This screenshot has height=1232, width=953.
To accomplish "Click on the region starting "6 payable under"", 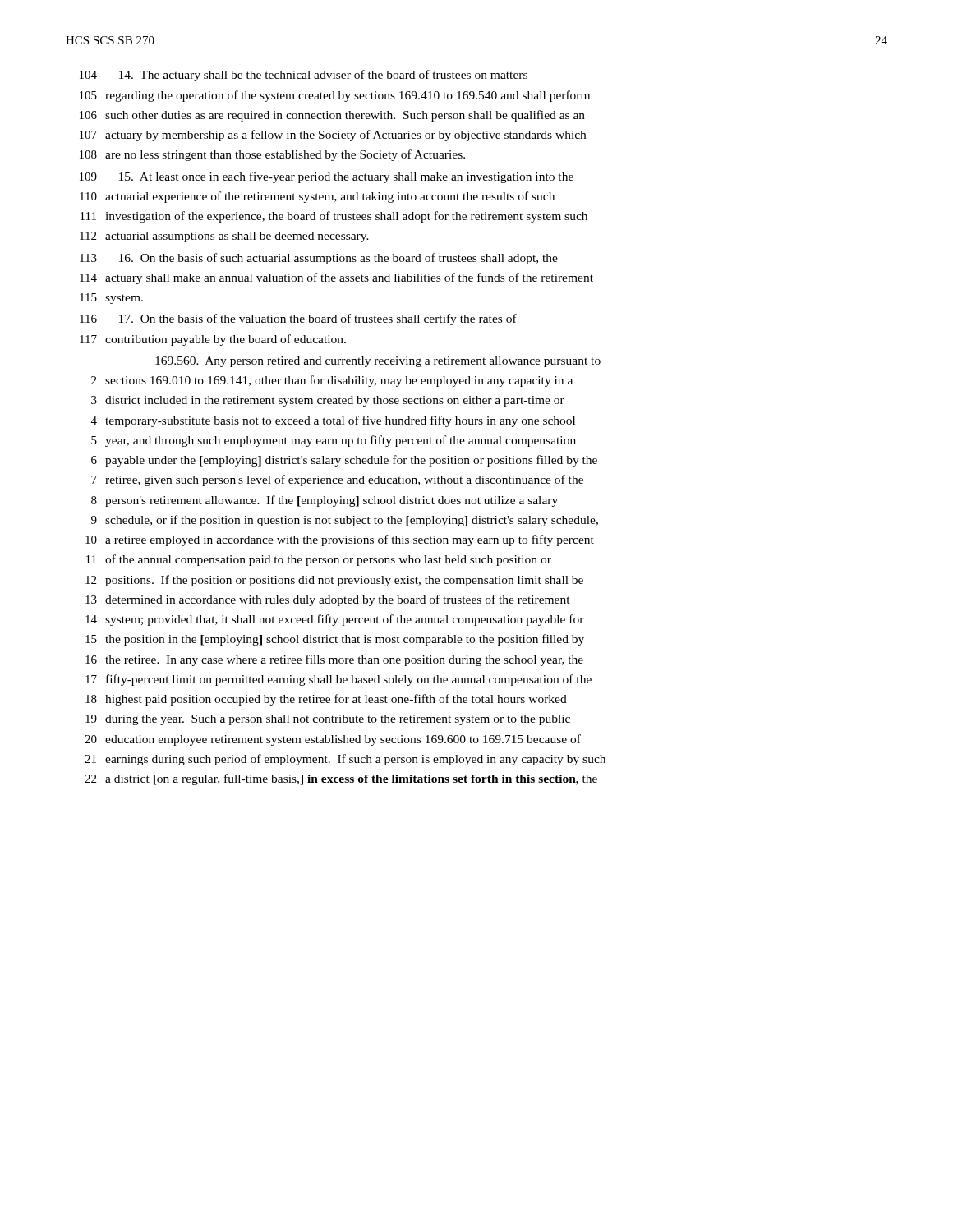I will pos(476,460).
